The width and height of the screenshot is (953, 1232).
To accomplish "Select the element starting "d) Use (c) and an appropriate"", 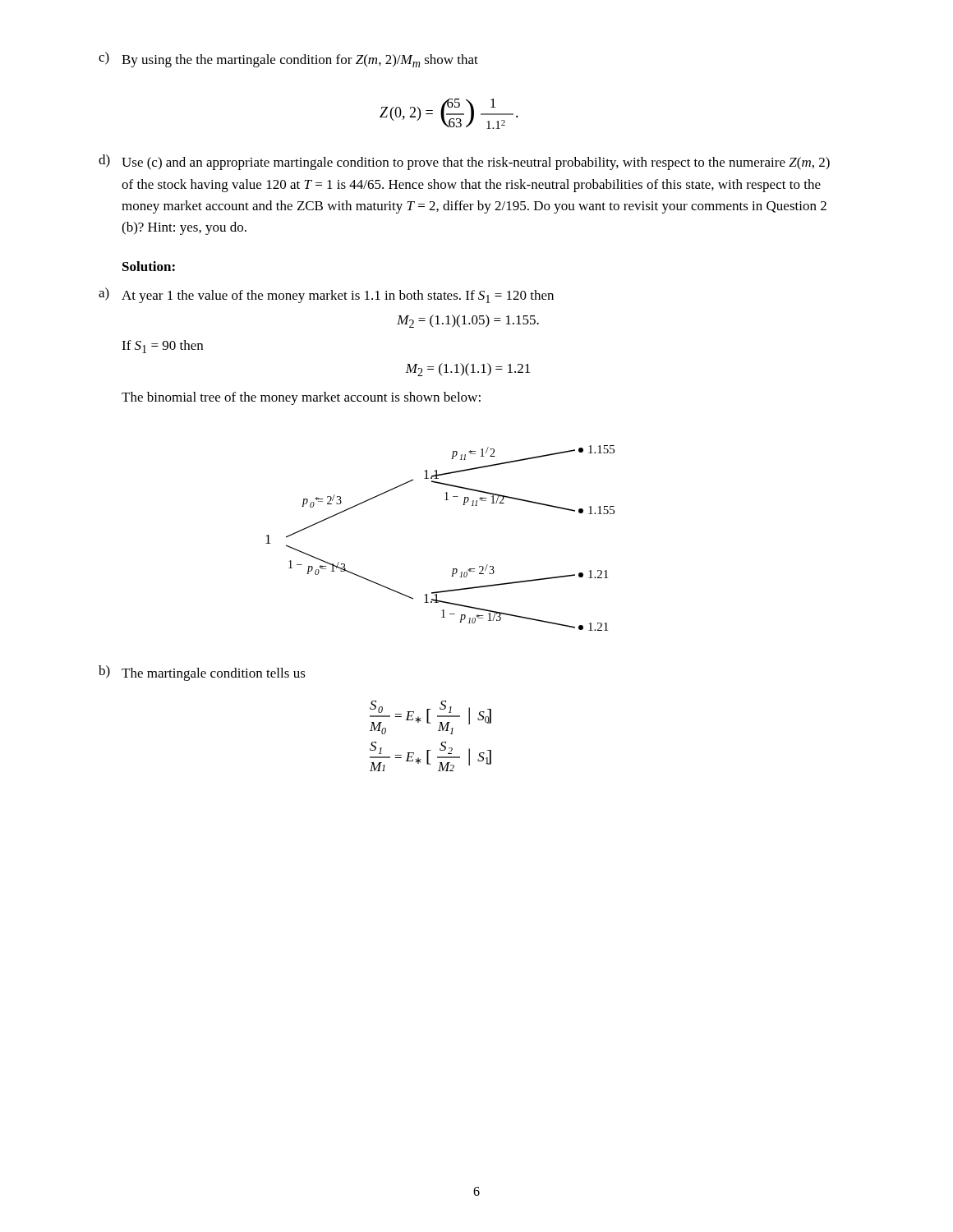I will tap(468, 196).
